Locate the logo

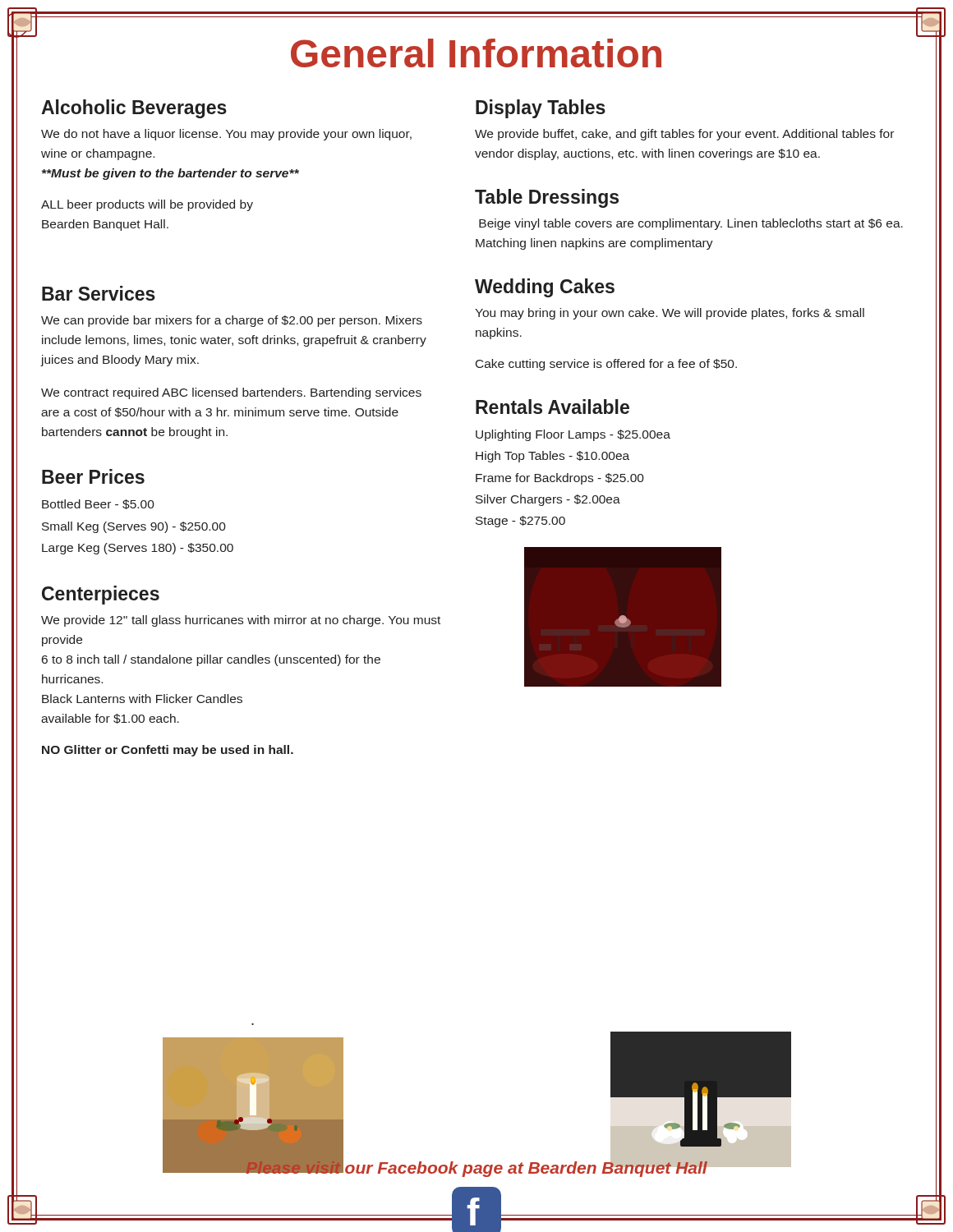coord(476,1209)
